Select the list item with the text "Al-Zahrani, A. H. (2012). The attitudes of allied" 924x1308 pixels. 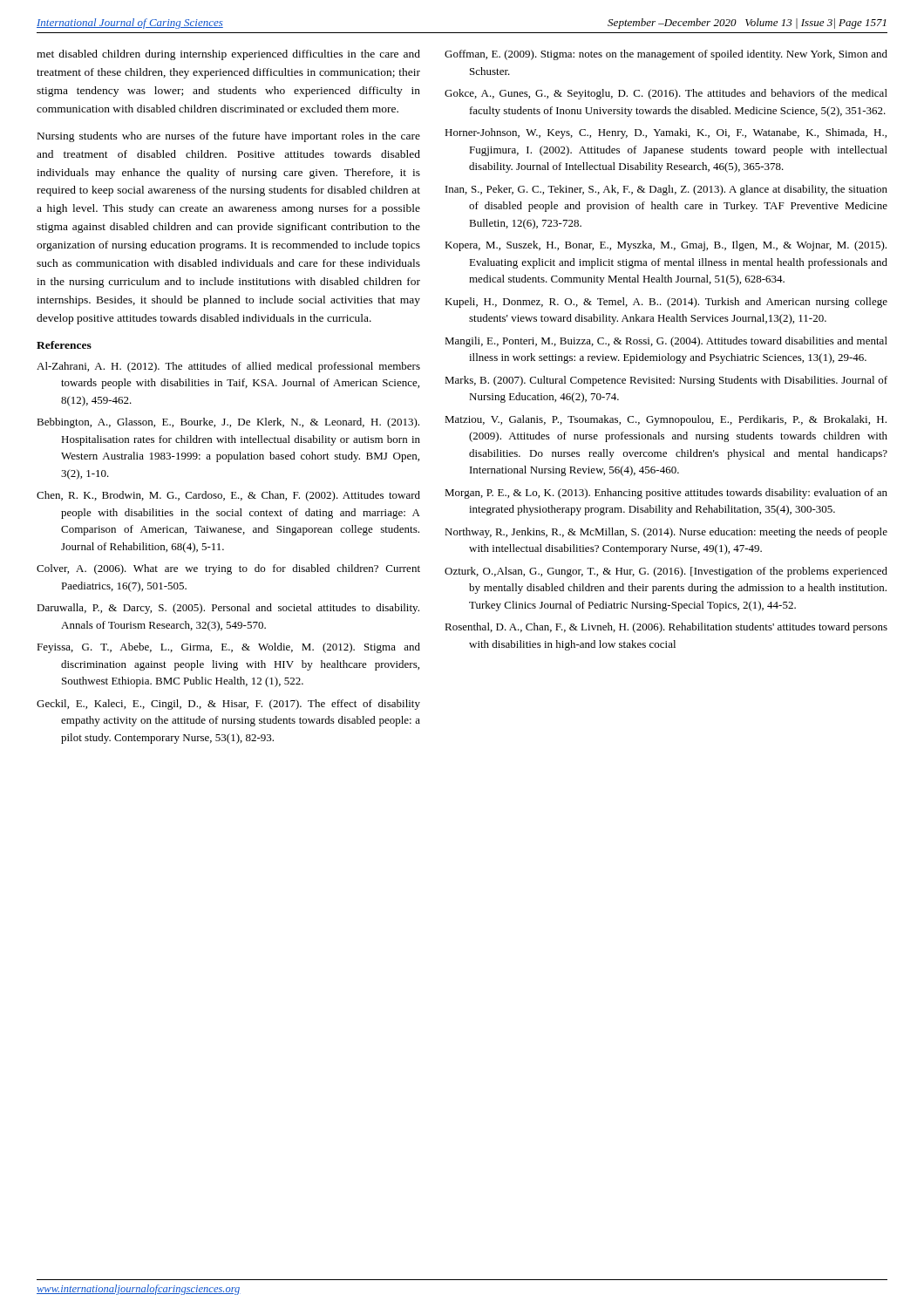pos(228,383)
